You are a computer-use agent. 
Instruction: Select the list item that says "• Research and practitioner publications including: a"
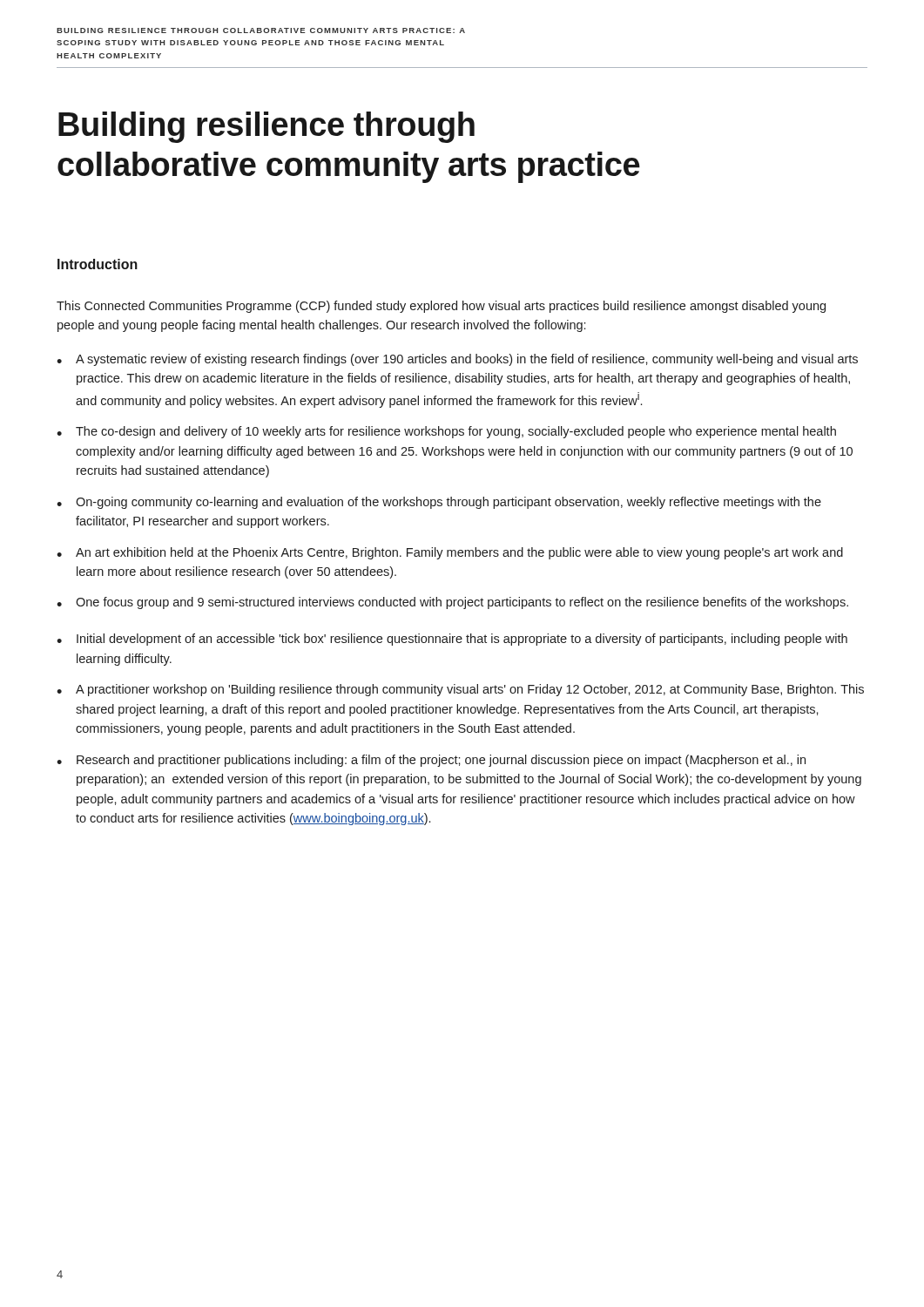[x=462, y=789]
